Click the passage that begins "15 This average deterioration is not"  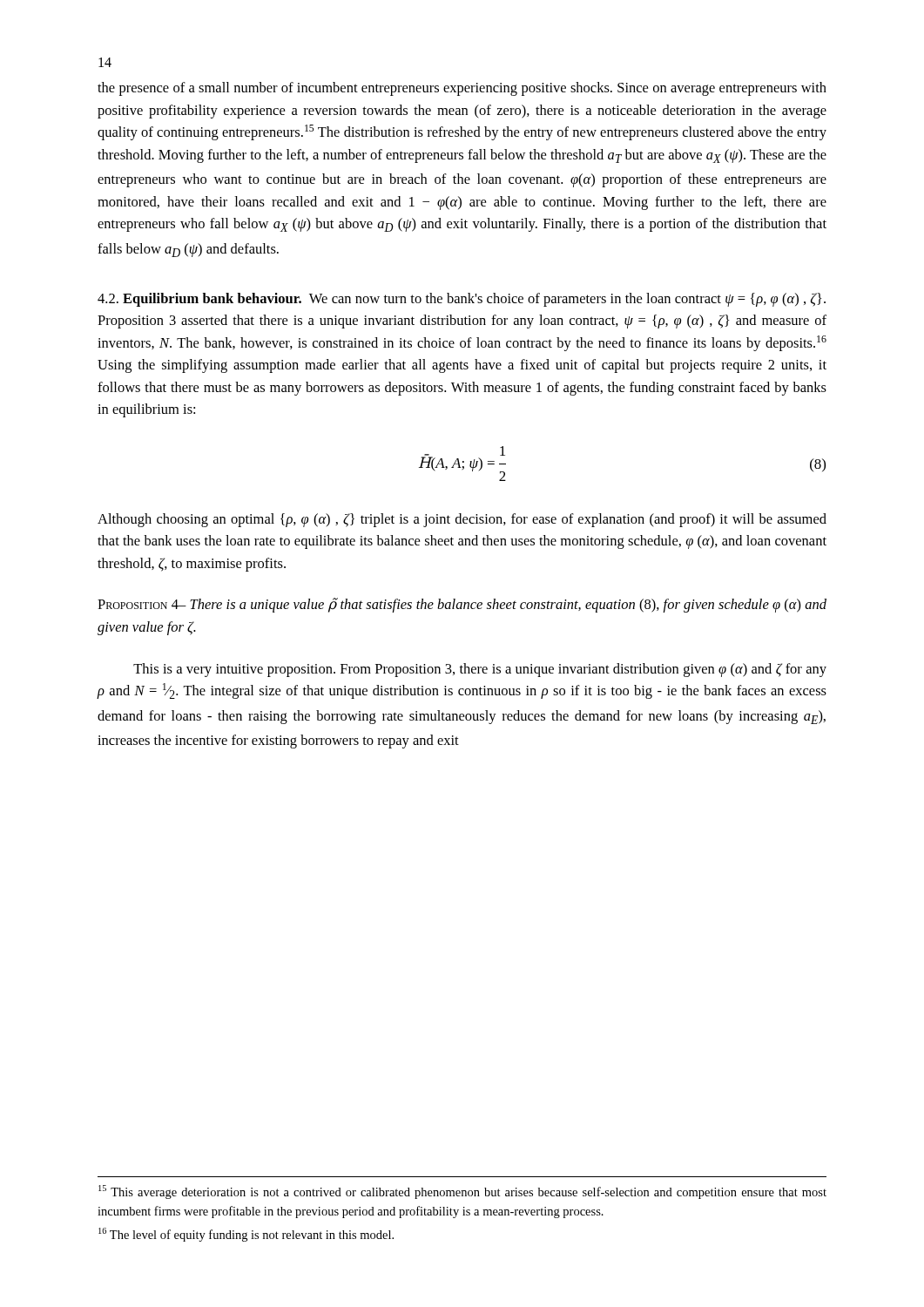[x=462, y=1201]
